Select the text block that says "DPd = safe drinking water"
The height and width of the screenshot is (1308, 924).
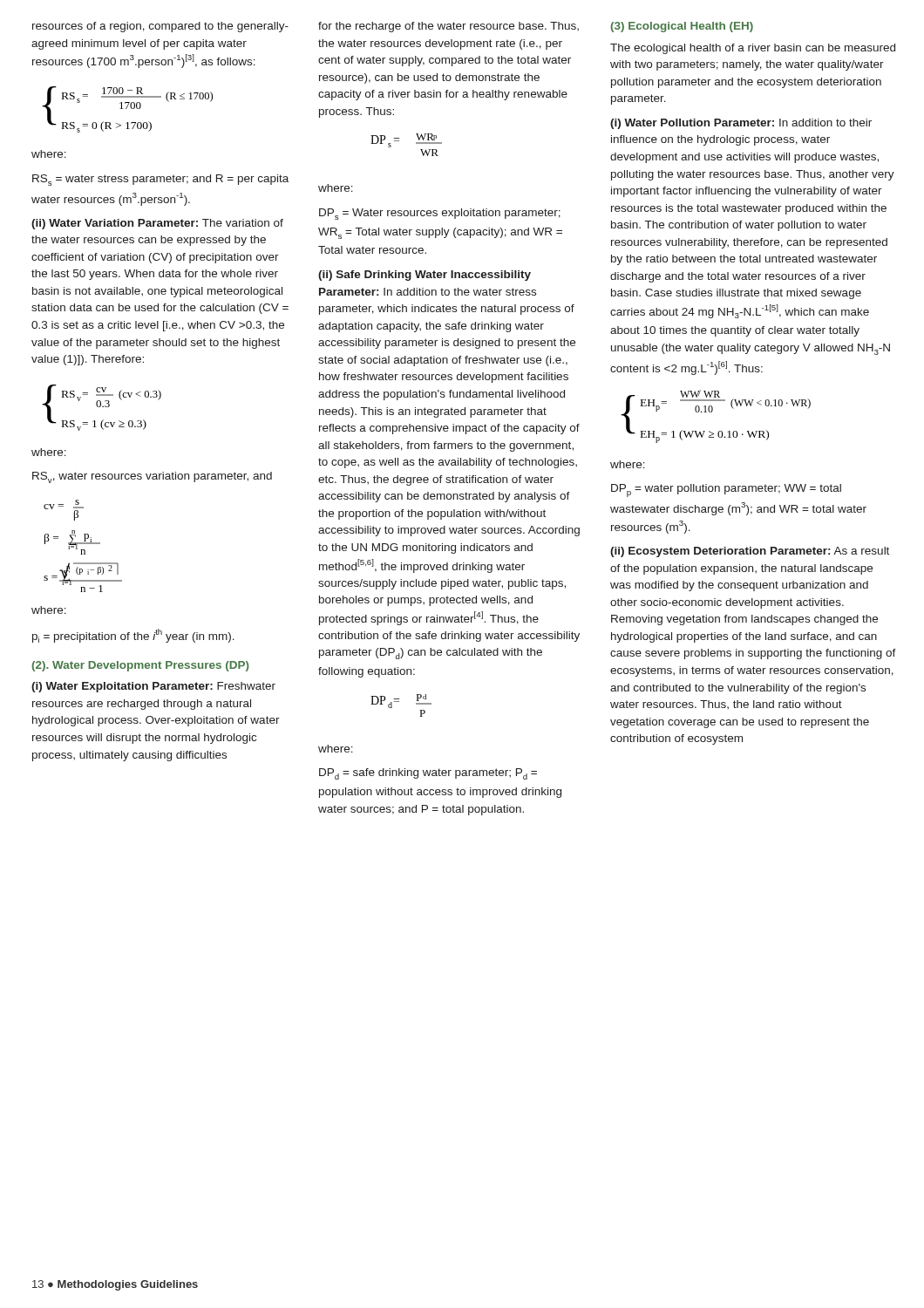(x=451, y=791)
